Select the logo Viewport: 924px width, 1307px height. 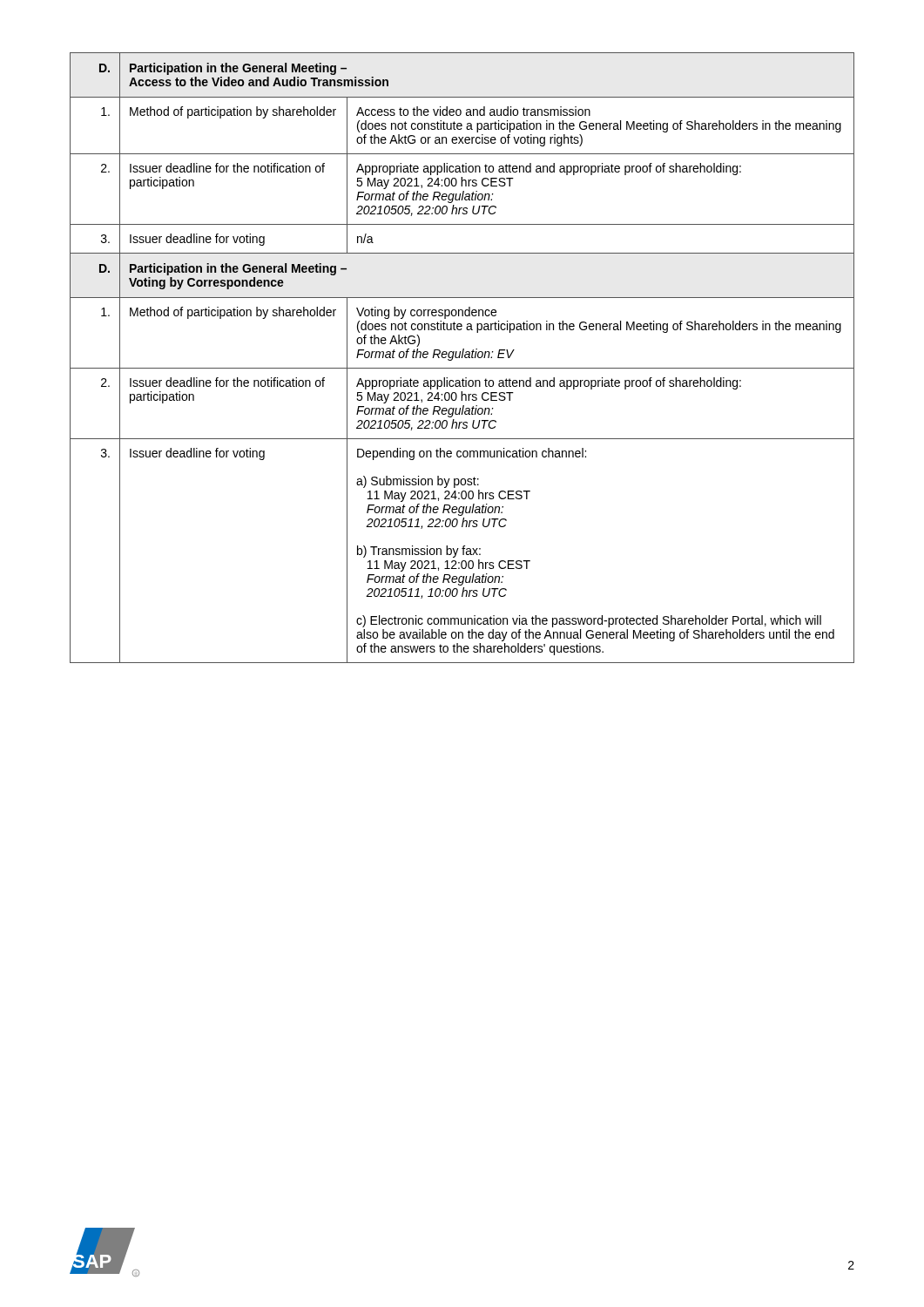[109, 1253]
